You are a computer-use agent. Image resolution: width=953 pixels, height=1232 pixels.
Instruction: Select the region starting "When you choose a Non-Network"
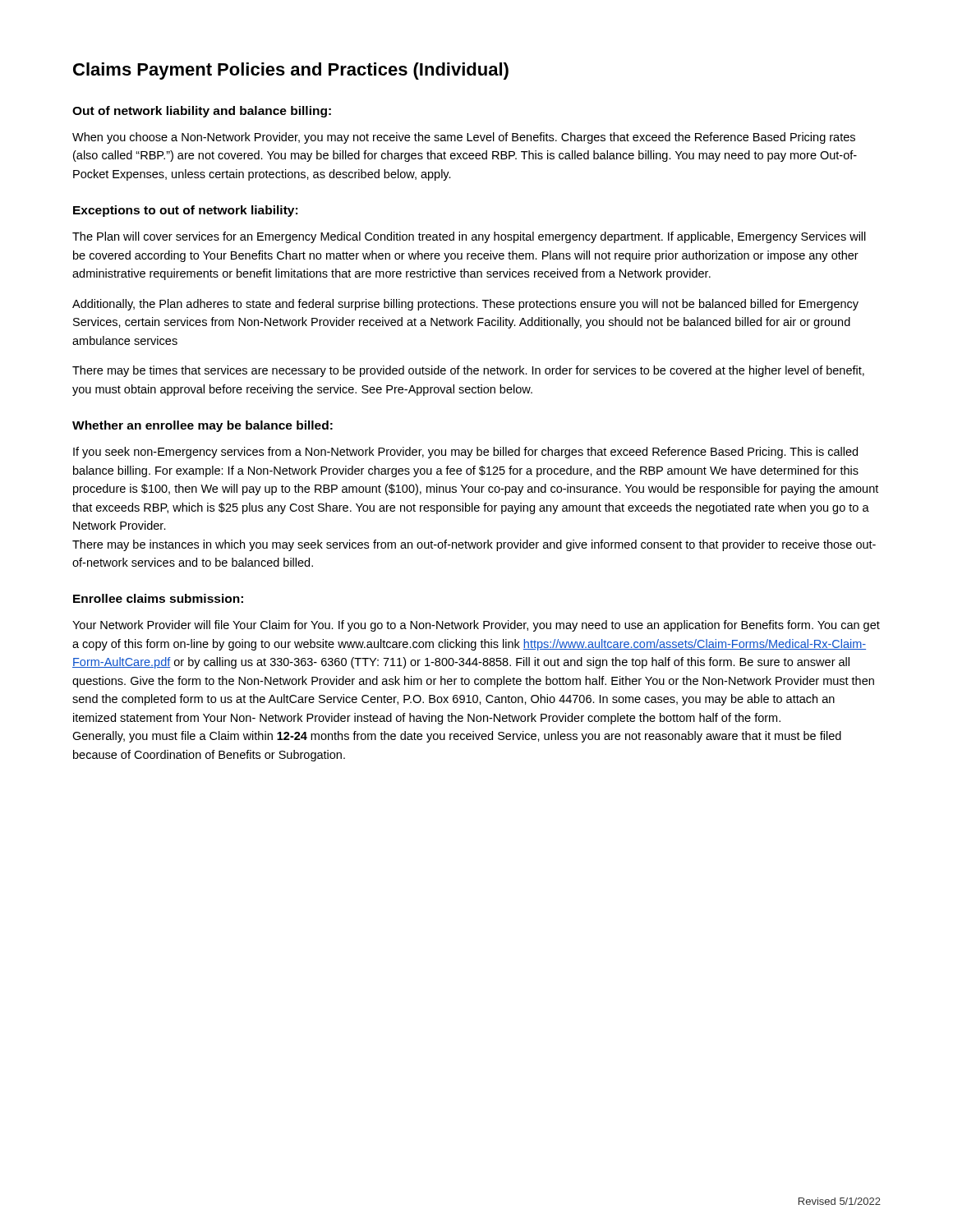pos(465,156)
